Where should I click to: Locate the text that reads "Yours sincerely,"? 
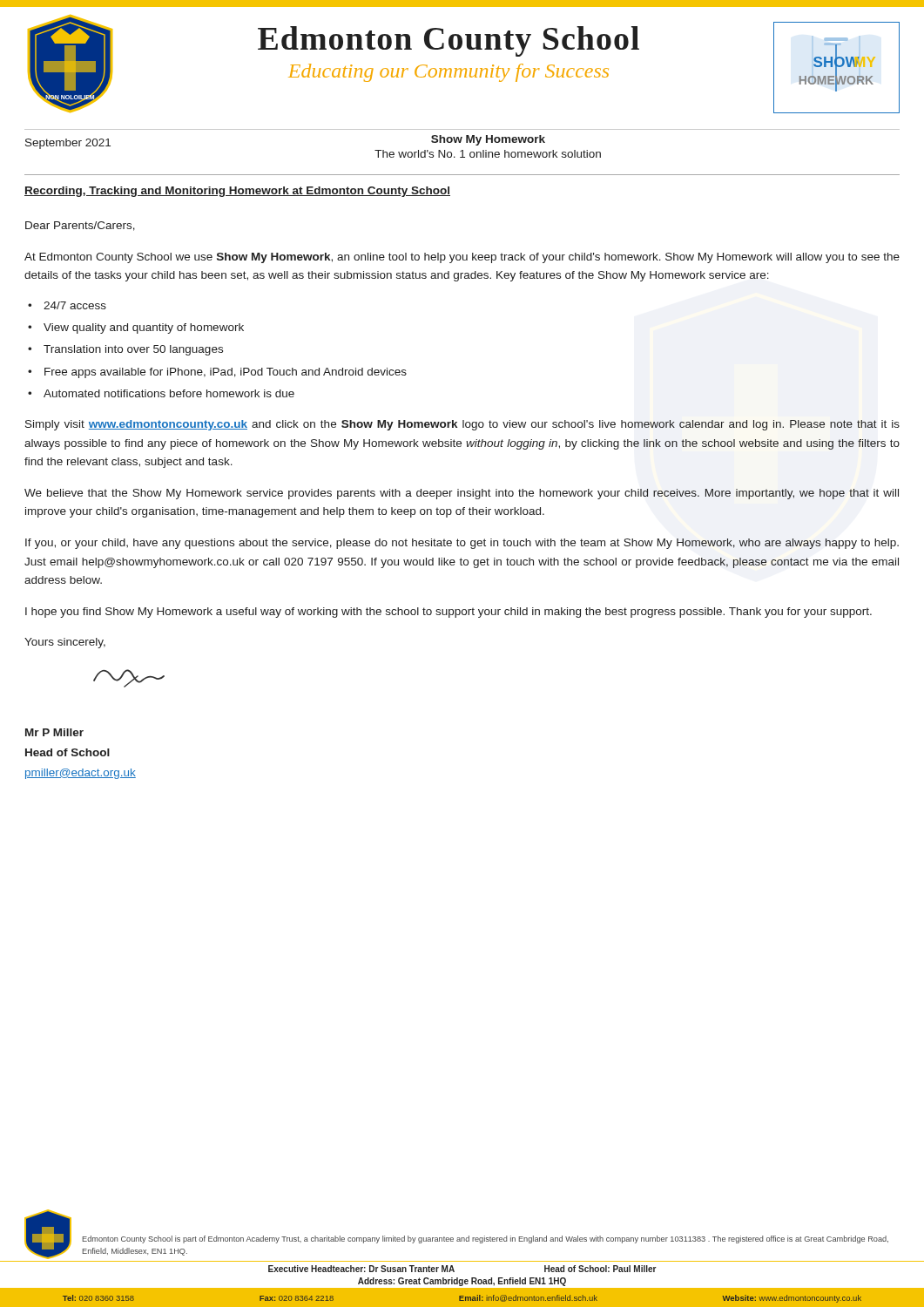65,642
